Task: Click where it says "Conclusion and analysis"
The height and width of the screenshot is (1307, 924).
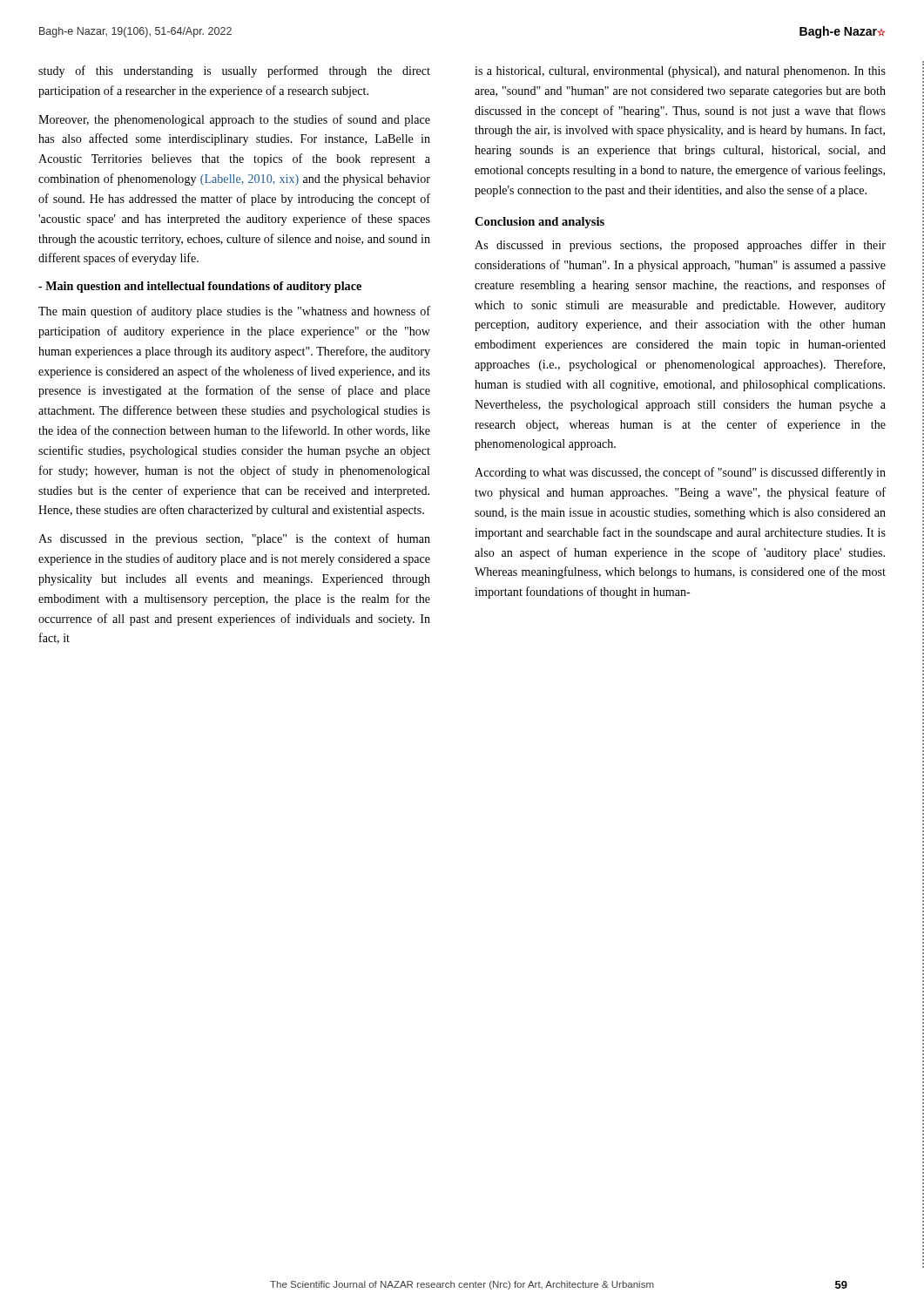Action: tap(540, 221)
